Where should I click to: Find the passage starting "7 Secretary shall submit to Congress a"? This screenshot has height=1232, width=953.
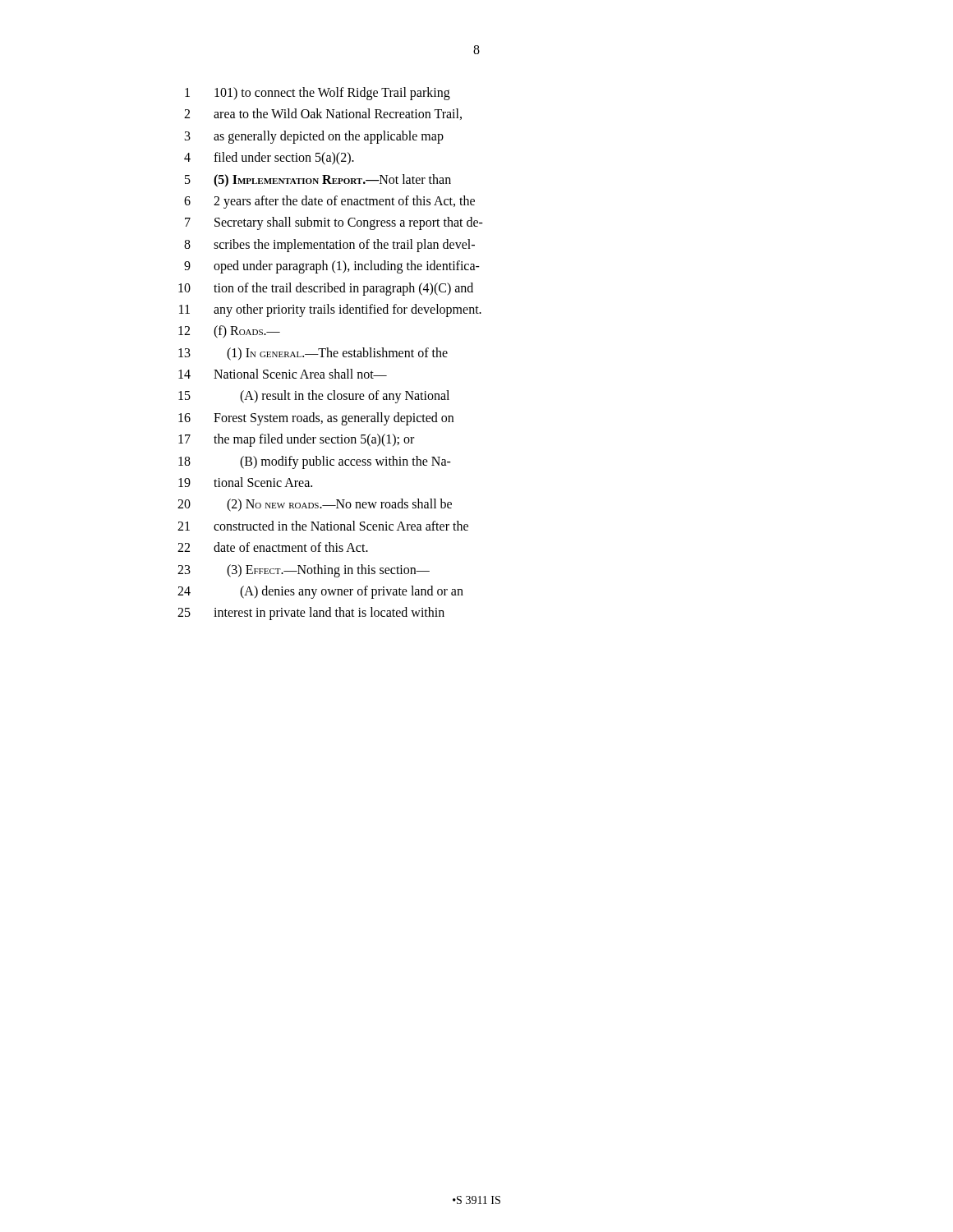pyautogui.click(x=334, y=223)
